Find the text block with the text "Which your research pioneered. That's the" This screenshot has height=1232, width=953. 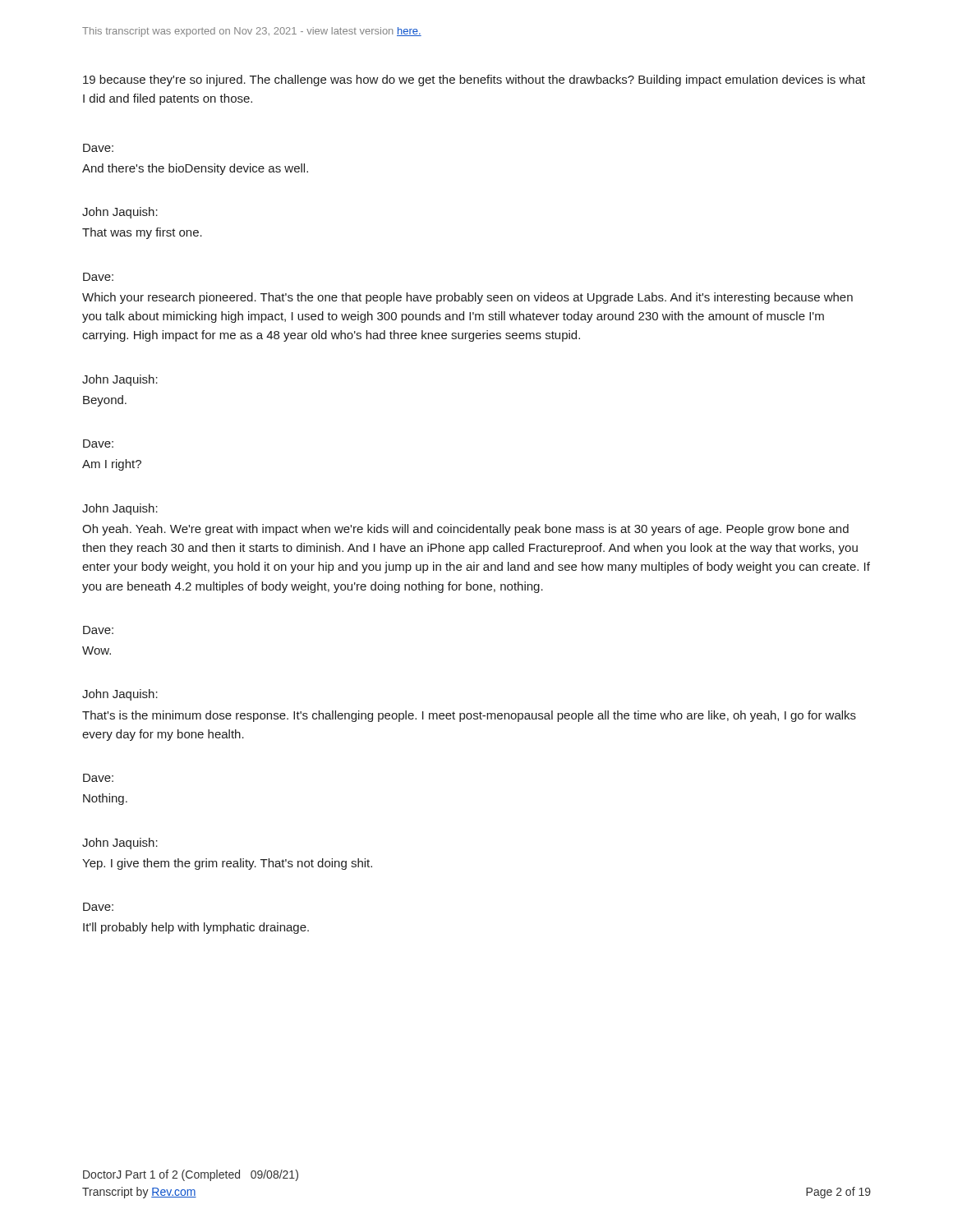(468, 316)
